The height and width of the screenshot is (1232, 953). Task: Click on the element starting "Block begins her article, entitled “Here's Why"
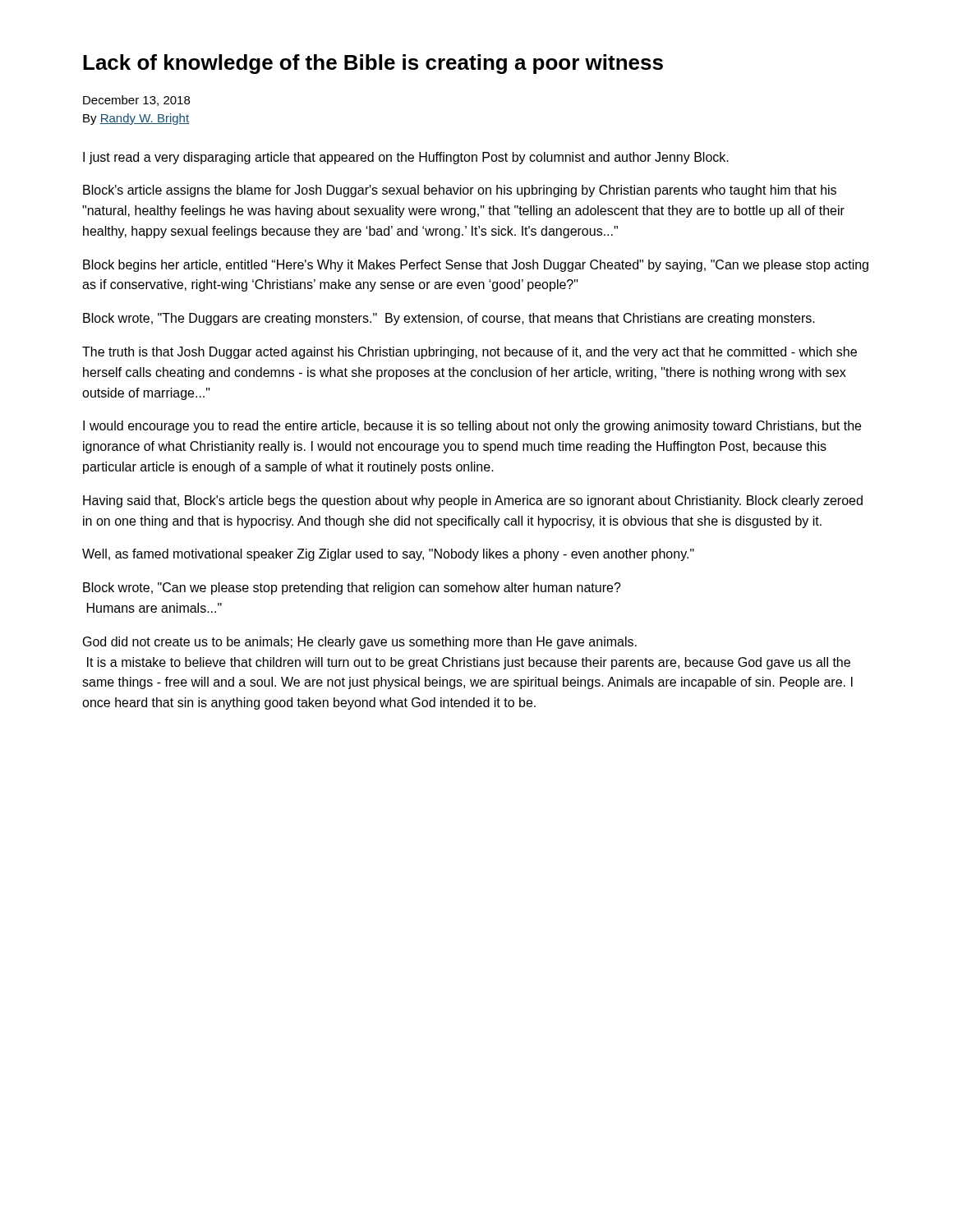[x=476, y=276]
